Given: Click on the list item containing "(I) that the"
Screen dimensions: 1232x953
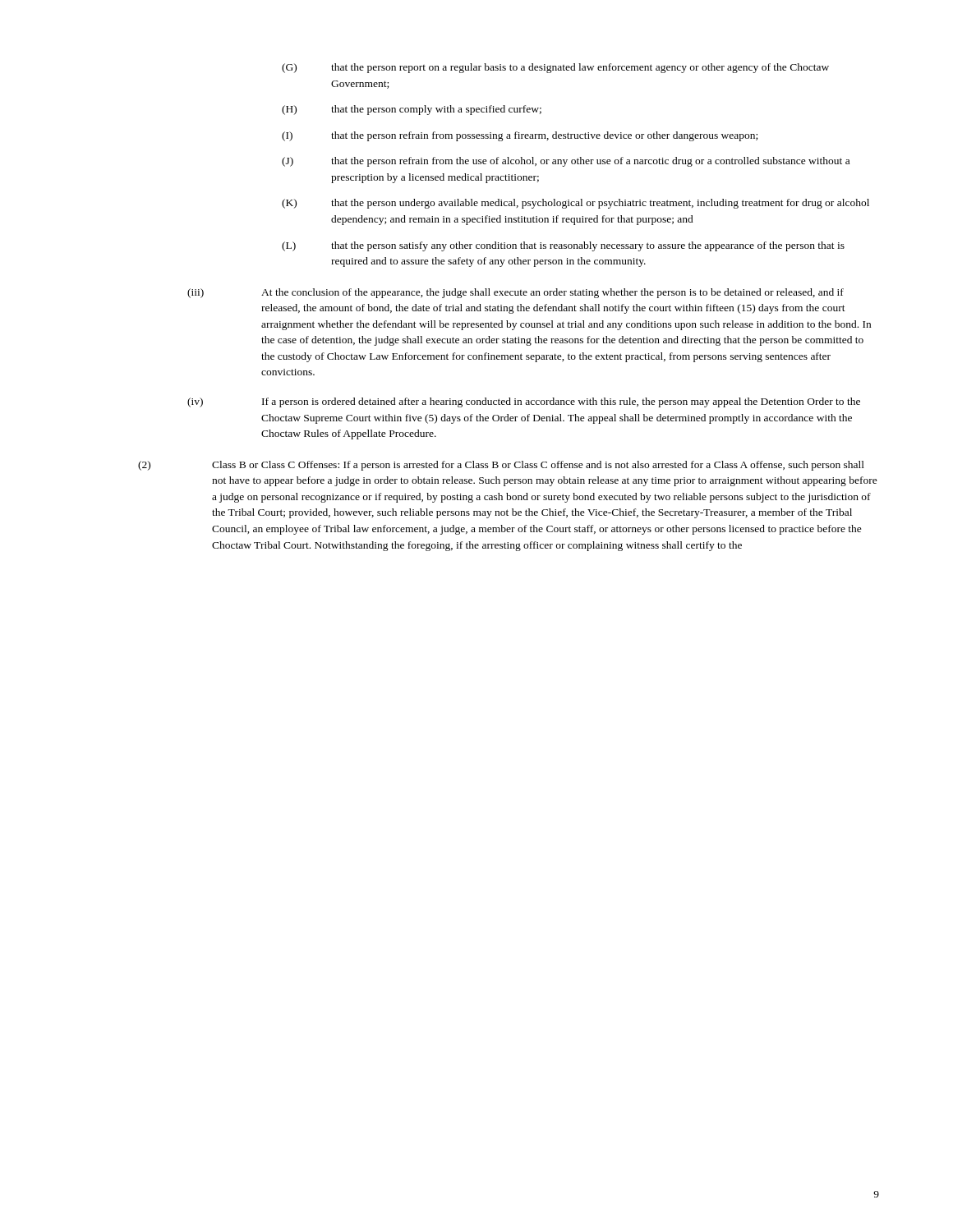Looking at the screenshot, I should pos(580,135).
